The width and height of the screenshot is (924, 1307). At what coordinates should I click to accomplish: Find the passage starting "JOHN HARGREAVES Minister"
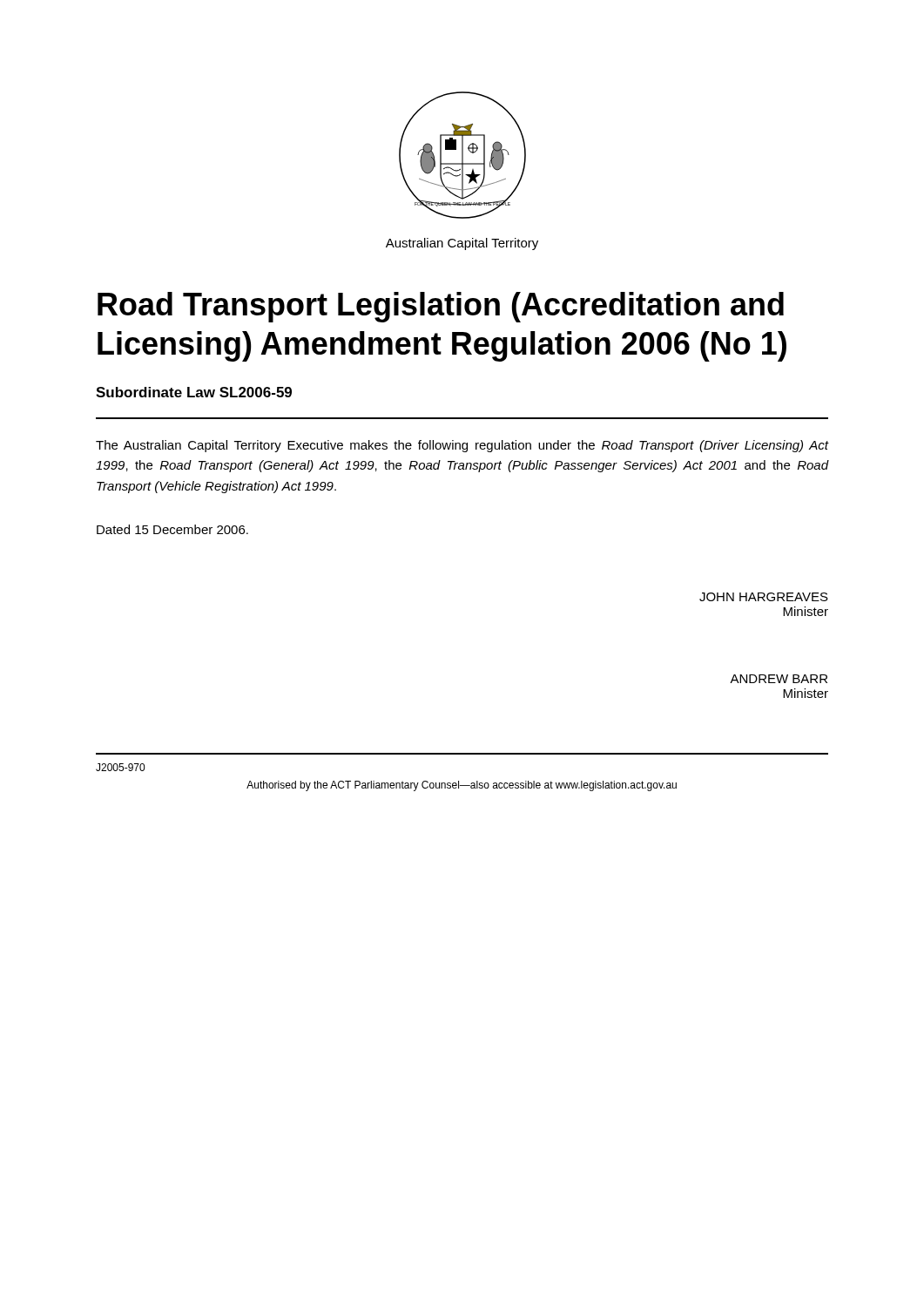(x=764, y=597)
